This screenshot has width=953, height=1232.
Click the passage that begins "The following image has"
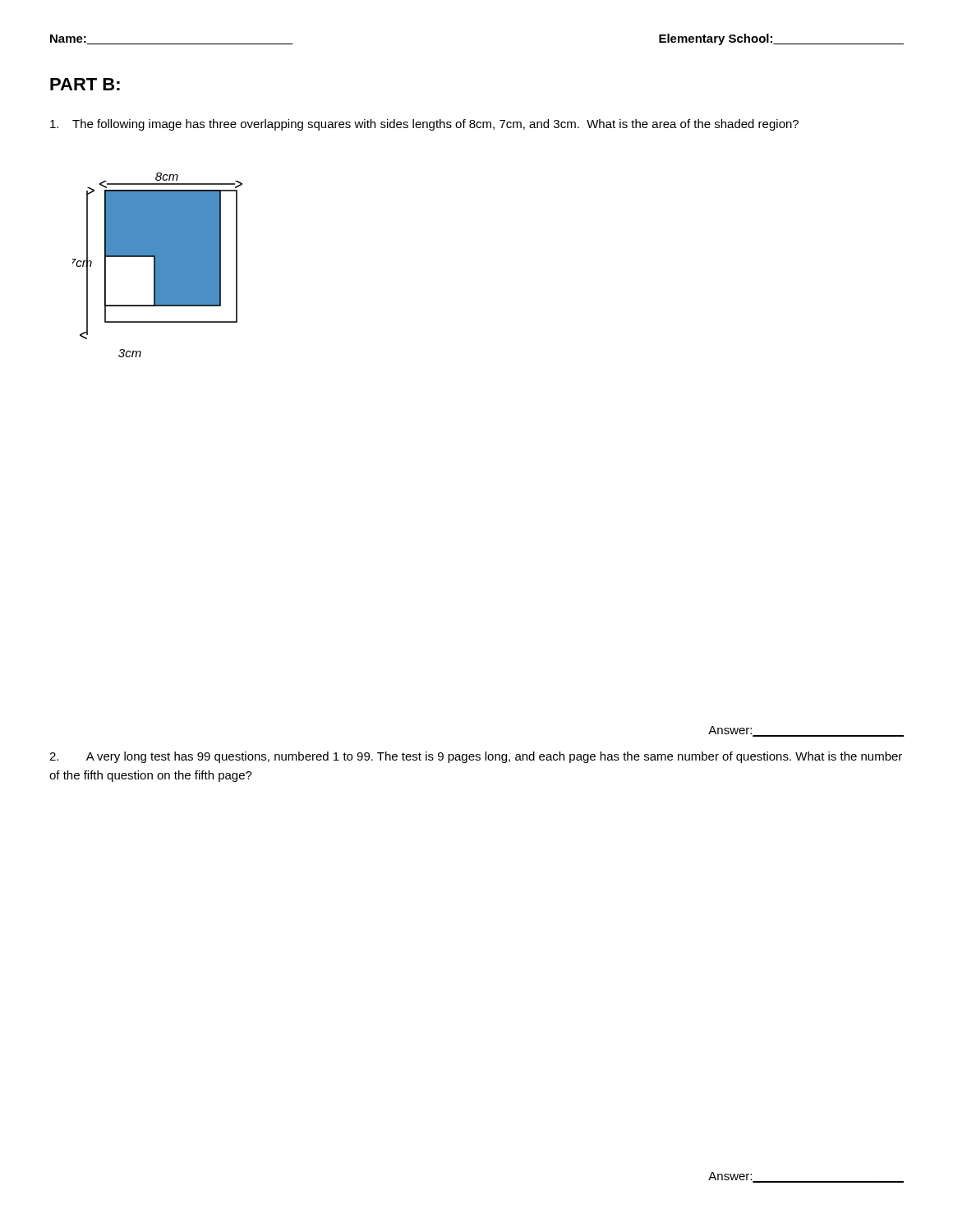424,124
